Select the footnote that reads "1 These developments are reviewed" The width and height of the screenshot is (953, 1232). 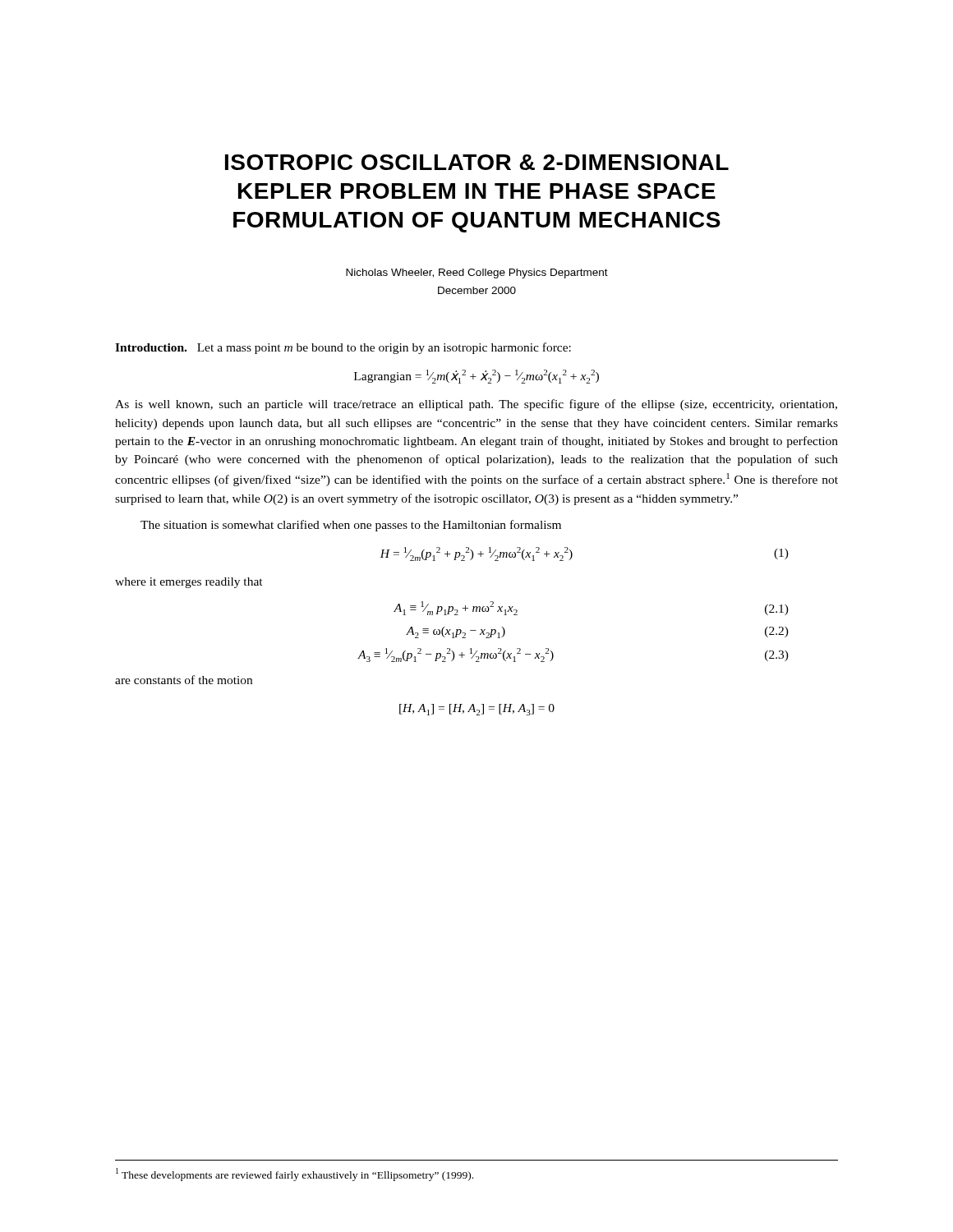295,1173
